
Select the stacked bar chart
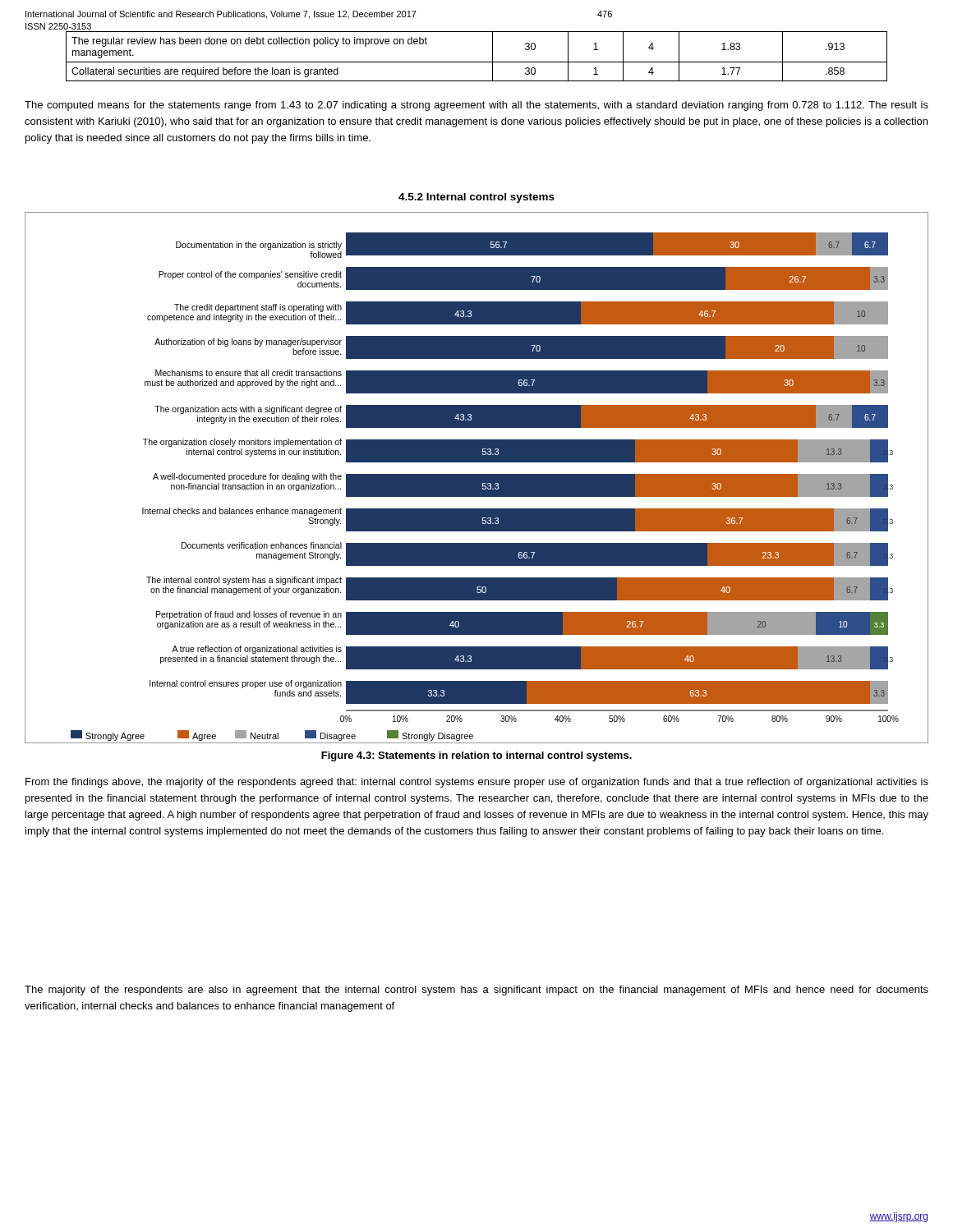point(476,478)
